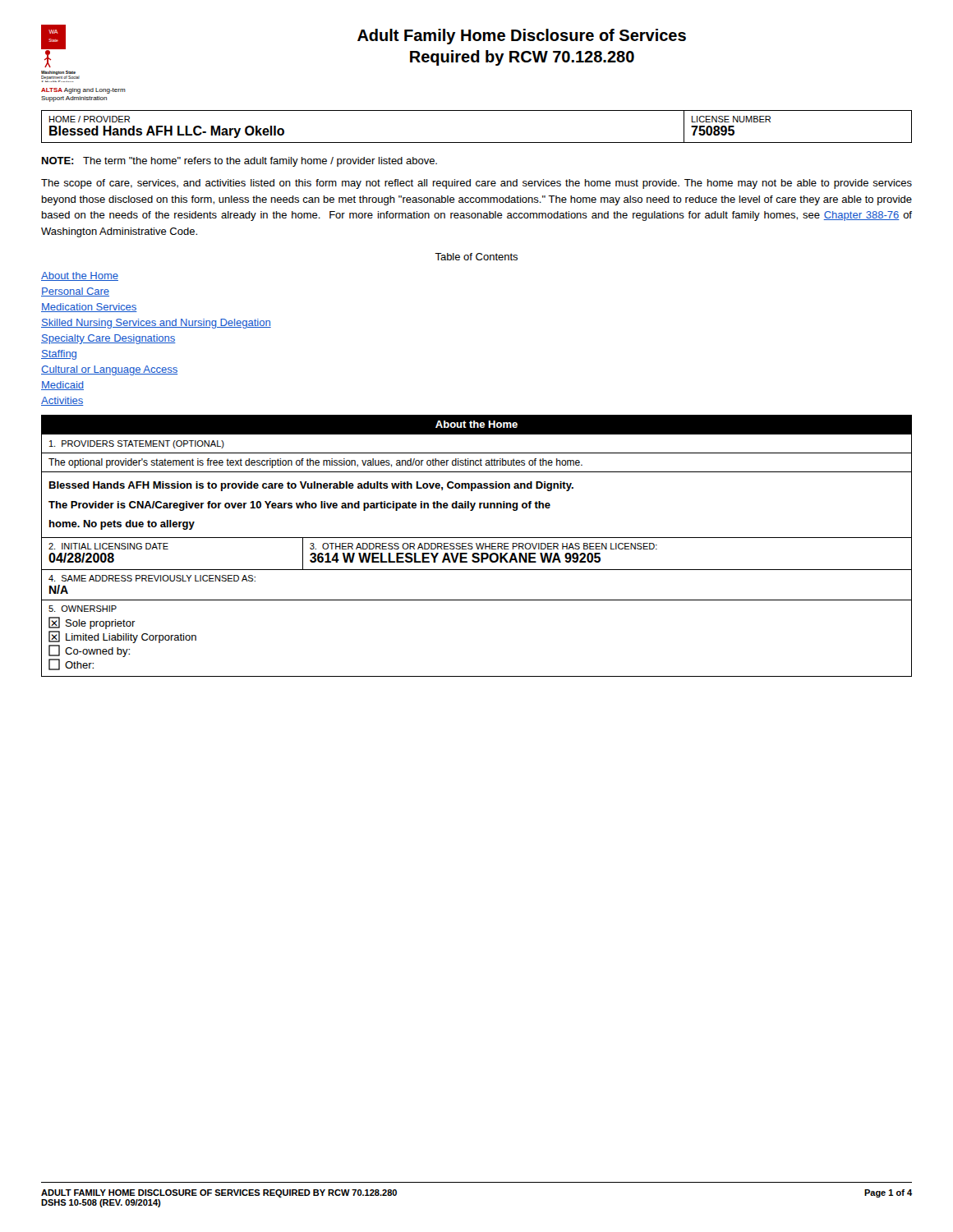Find the block on this page that starts "The scope of care, services, and activities"
The image size is (953, 1232).
pos(476,207)
